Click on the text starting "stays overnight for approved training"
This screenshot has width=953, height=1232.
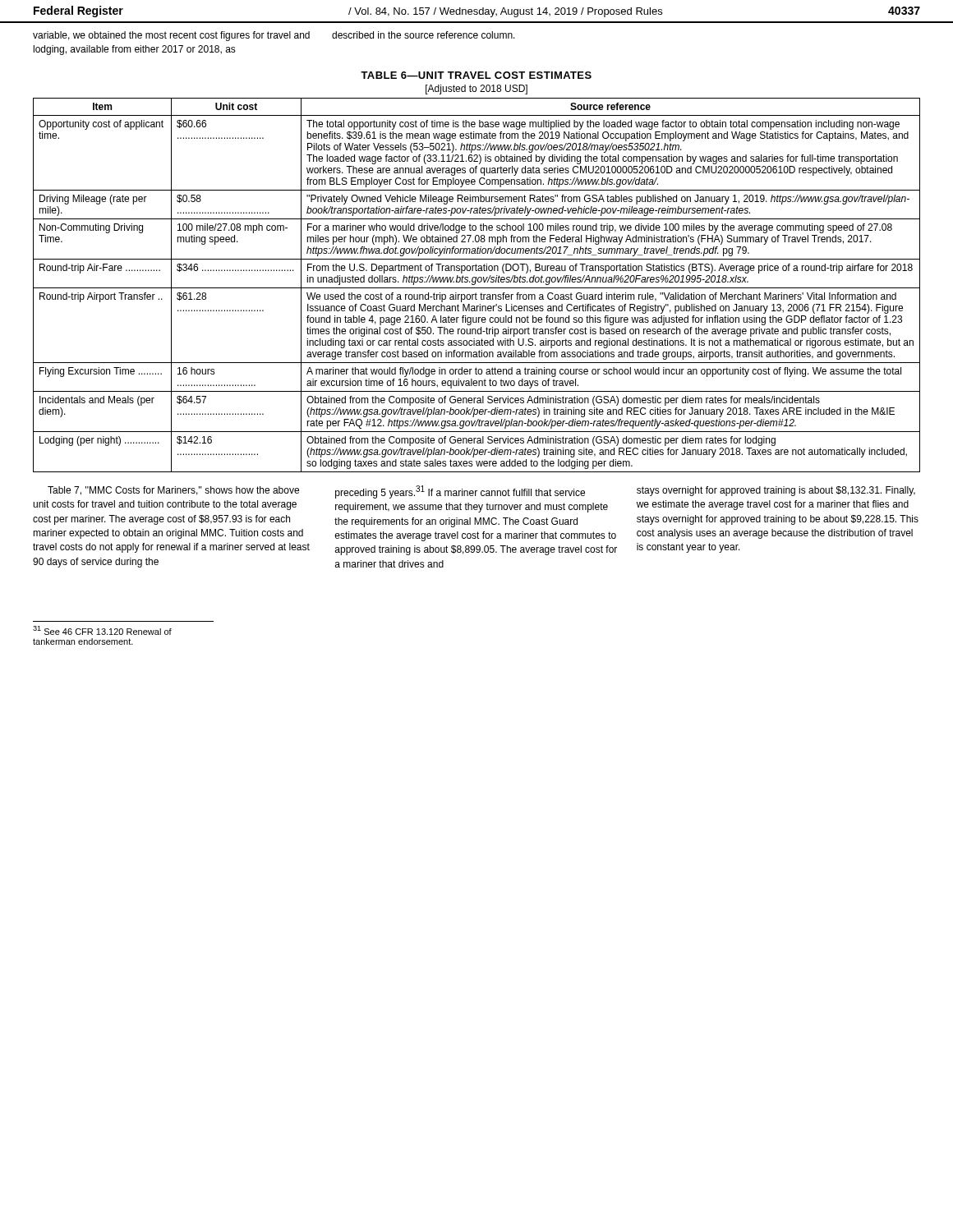pyautogui.click(x=778, y=519)
